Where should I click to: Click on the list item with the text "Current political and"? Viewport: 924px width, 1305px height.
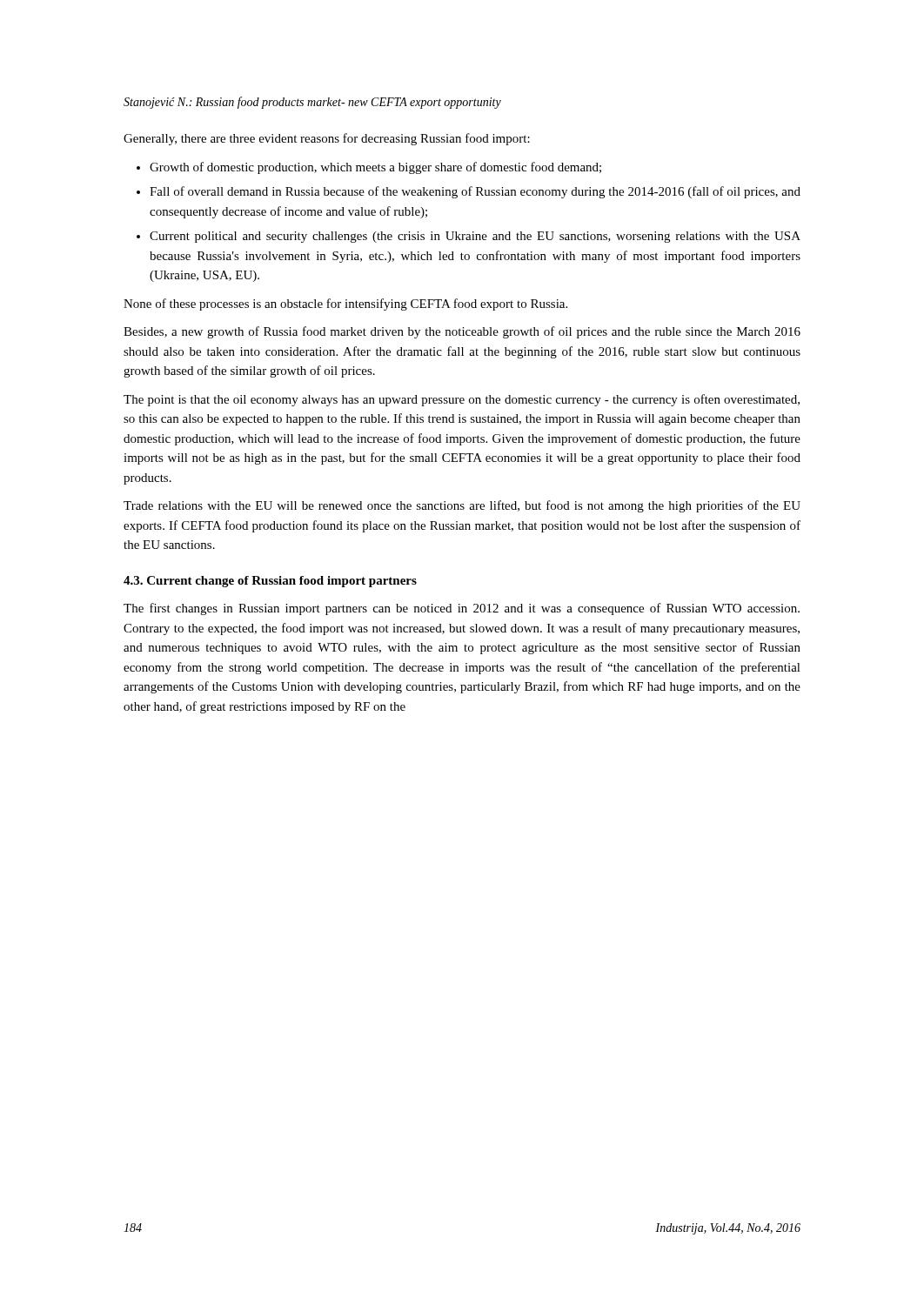pyautogui.click(x=475, y=256)
